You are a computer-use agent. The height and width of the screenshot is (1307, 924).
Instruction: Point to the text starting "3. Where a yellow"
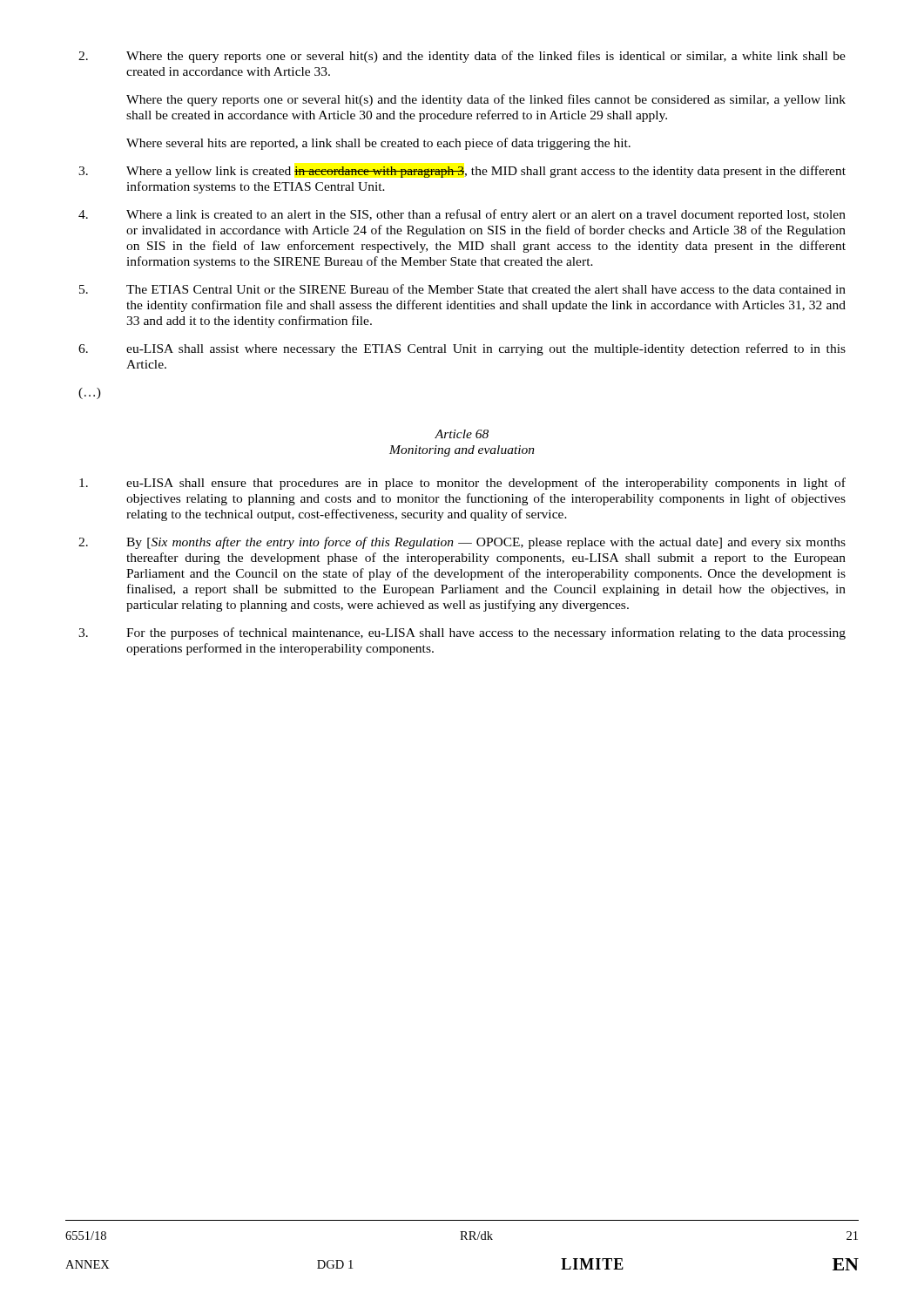click(462, 179)
